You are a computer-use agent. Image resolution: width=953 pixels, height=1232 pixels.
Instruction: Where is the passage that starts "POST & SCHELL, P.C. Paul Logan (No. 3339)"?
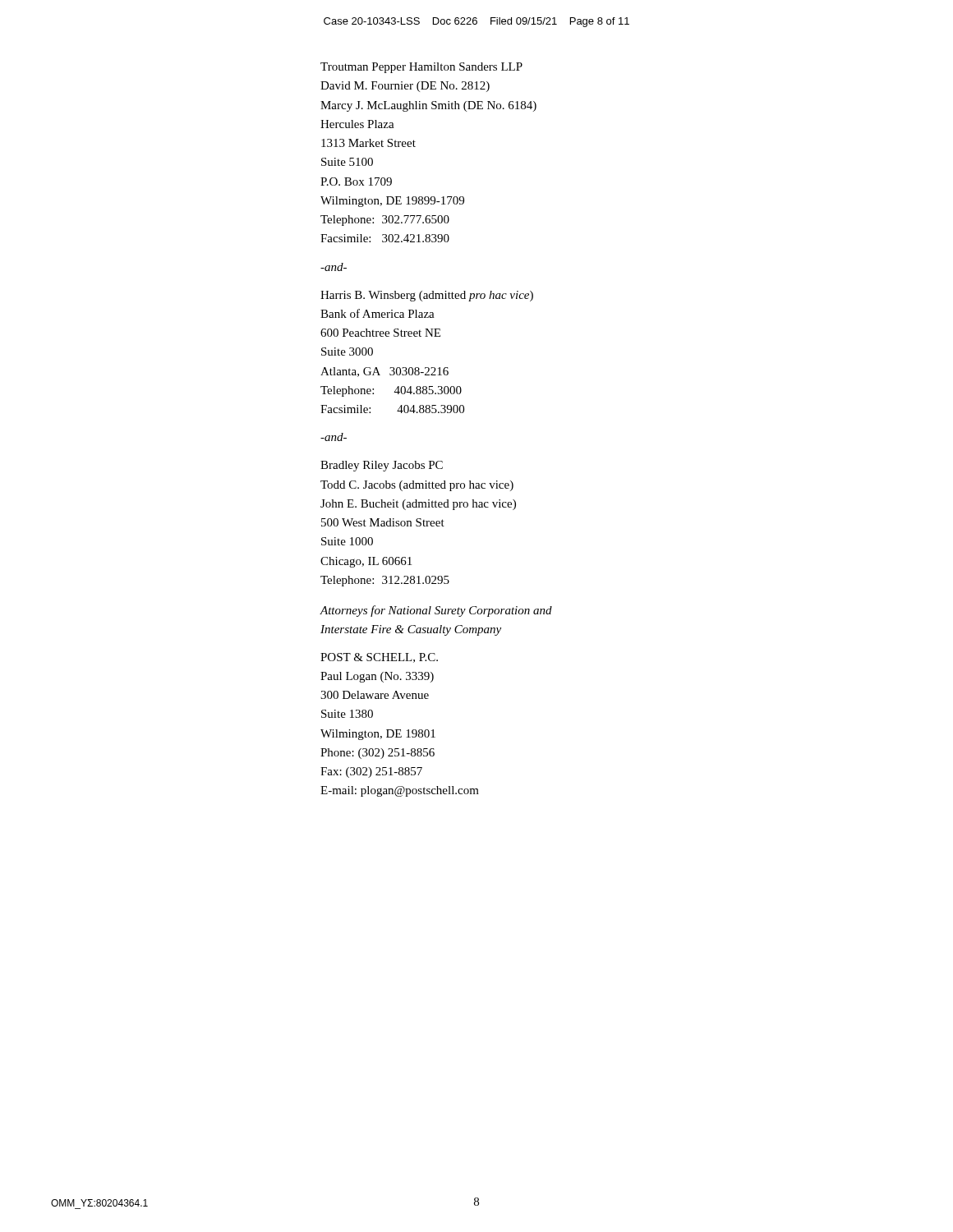click(400, 723)
